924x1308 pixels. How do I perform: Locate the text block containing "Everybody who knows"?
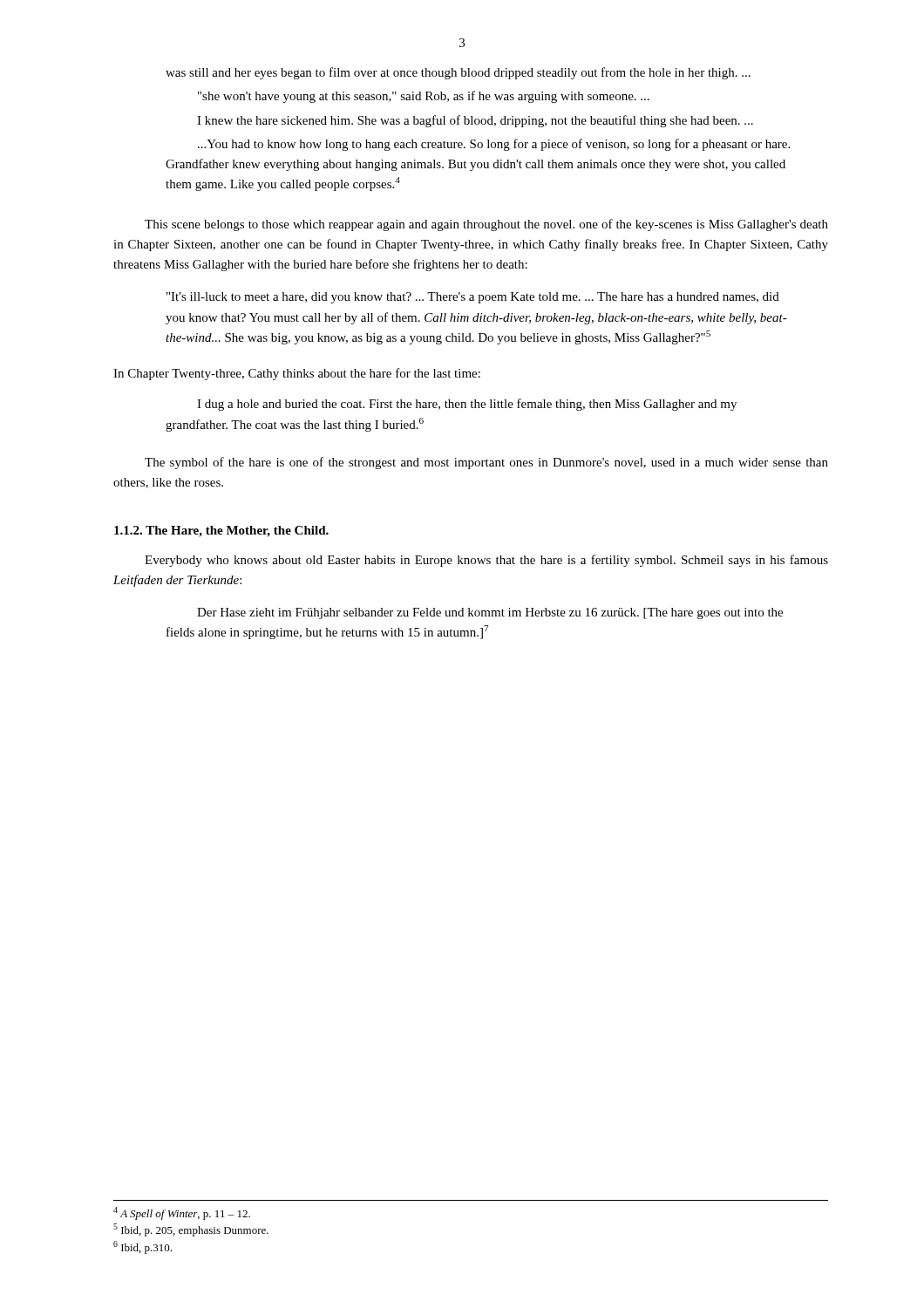[471, 570]
